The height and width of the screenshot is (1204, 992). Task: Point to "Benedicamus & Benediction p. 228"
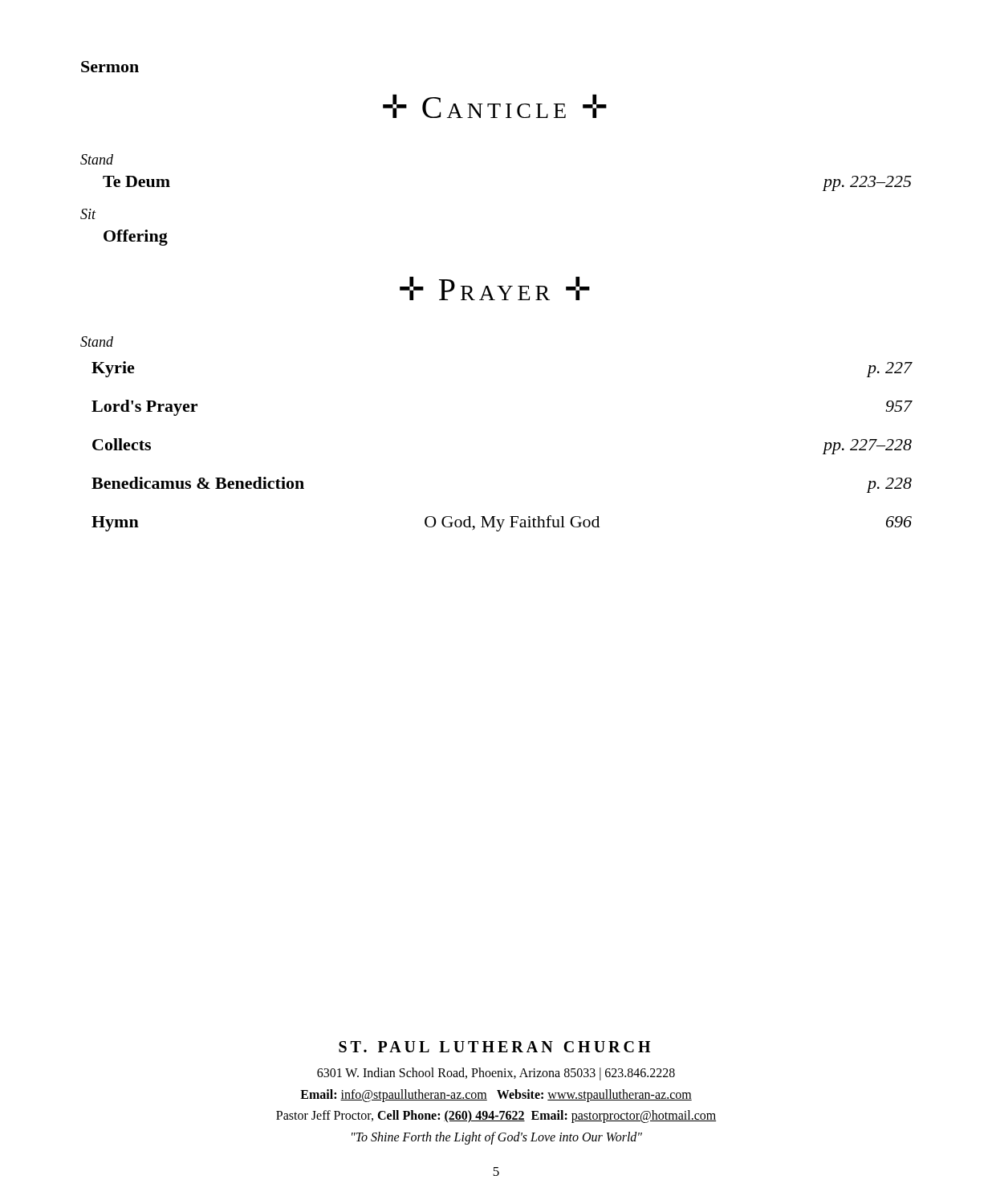pyautogui.click(x=203, y=484)
